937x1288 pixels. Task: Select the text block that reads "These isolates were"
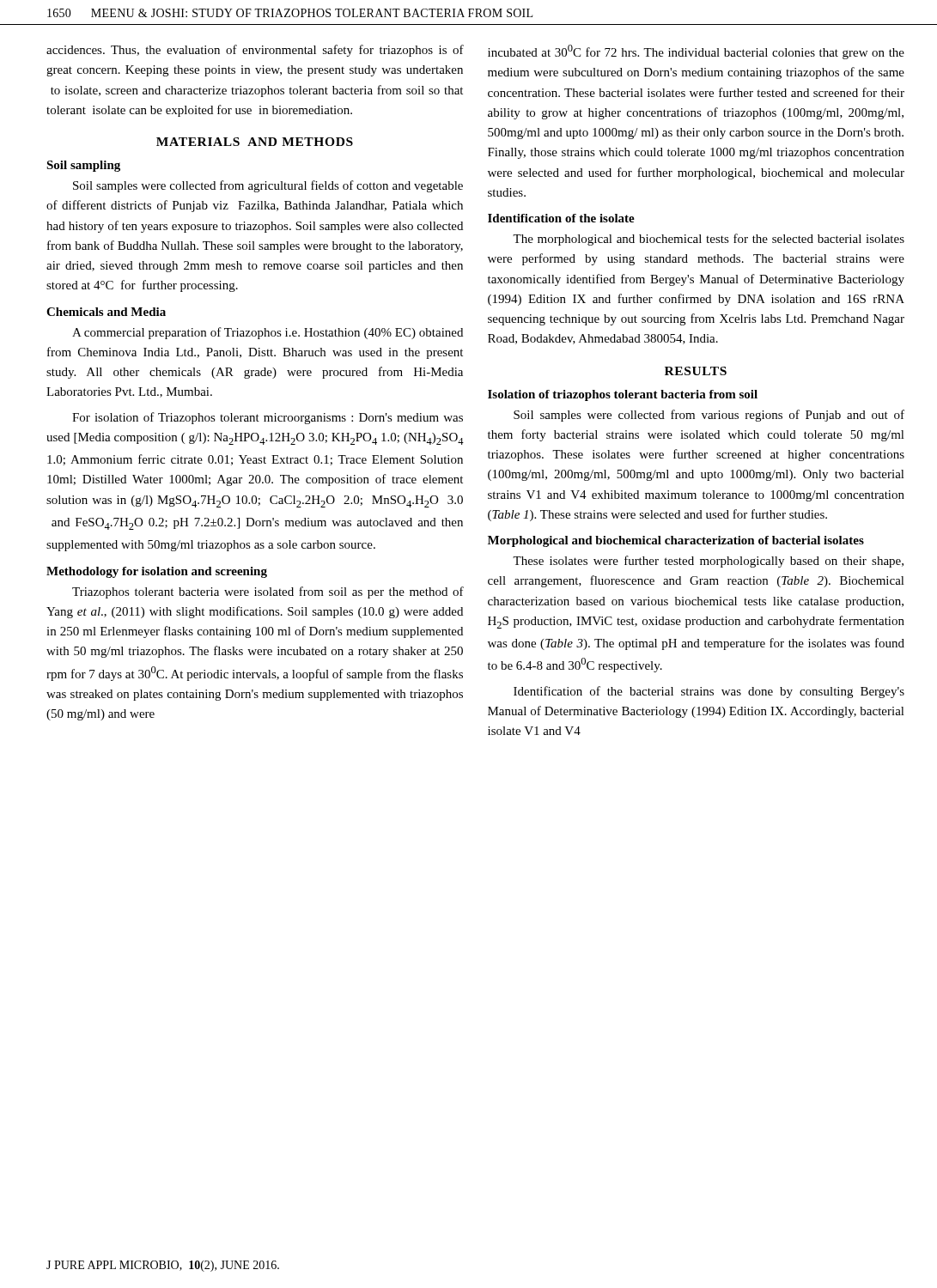(696, 613)
